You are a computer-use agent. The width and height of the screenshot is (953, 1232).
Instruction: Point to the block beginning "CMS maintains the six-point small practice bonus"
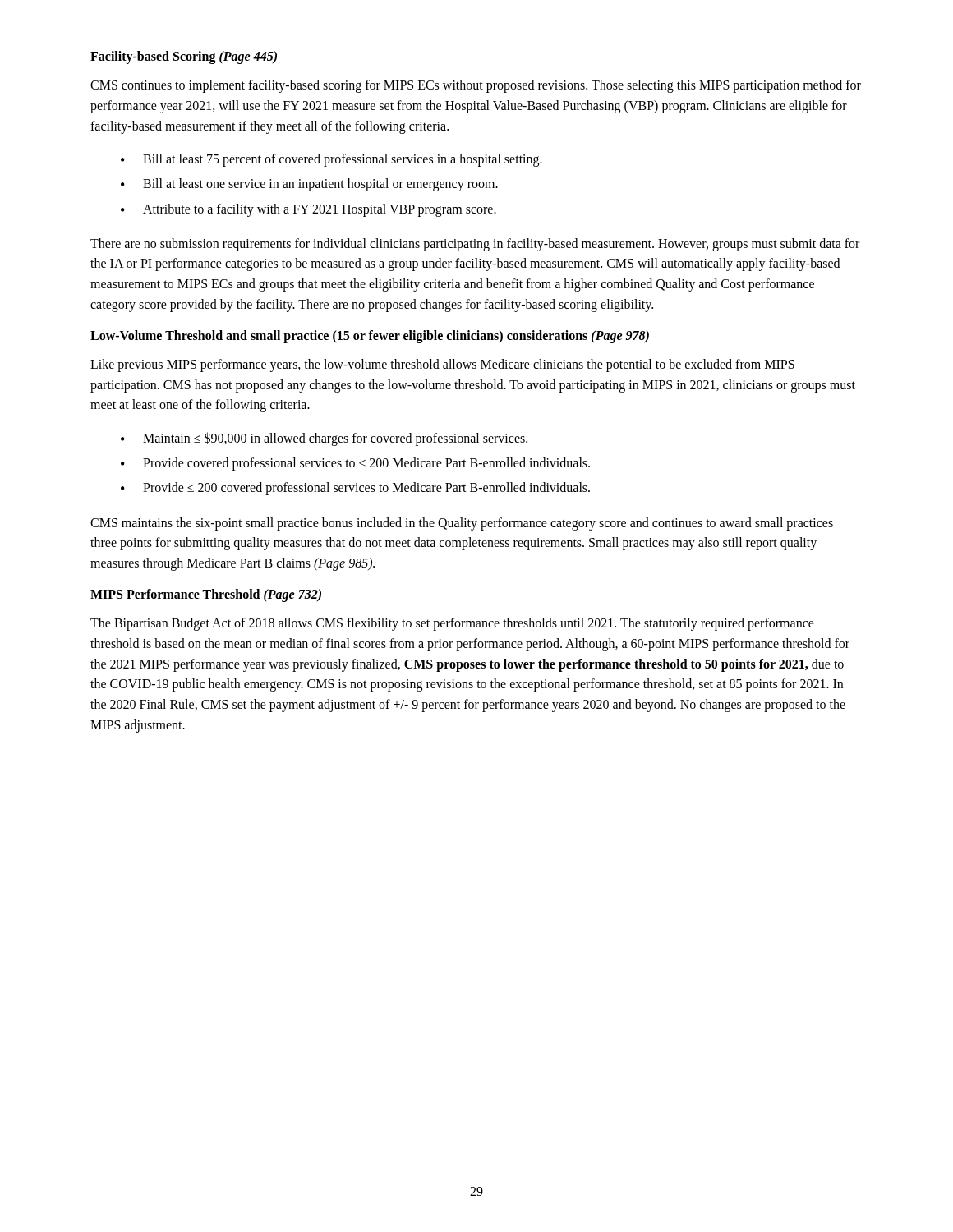point(462,543)
